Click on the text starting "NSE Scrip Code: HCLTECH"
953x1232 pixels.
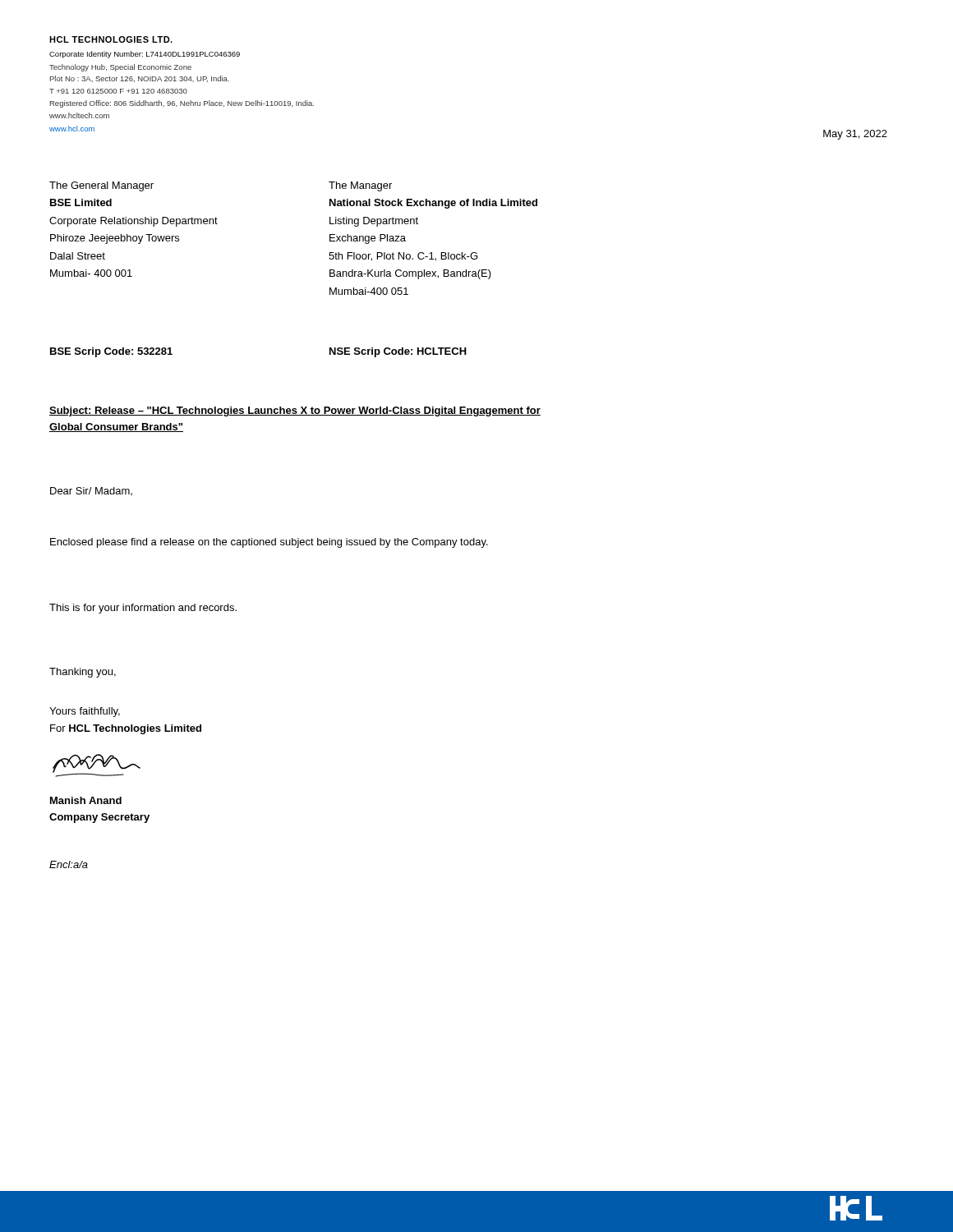(x=398, y=351)
